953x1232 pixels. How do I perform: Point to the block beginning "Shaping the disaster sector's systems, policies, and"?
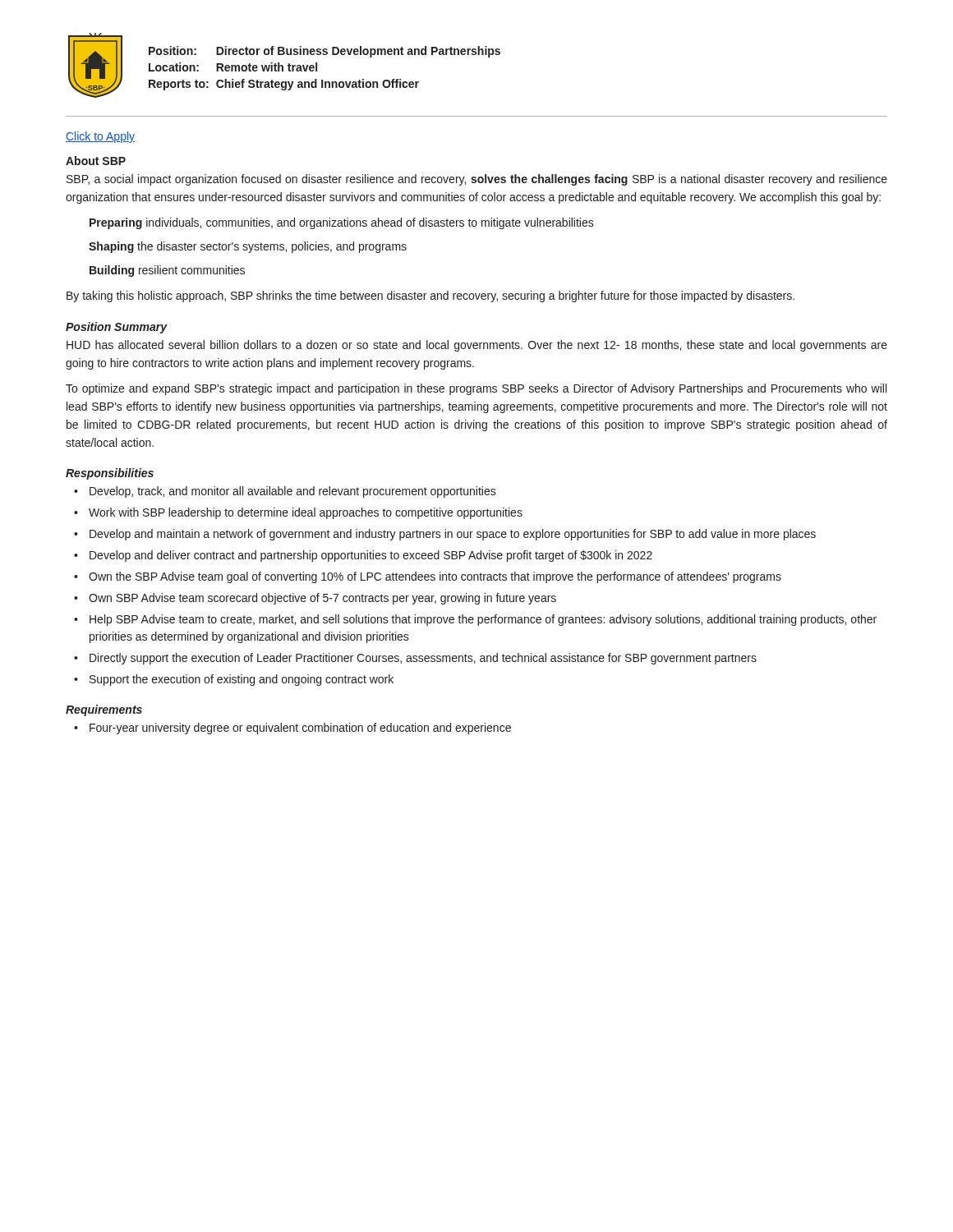pos(248,247)
